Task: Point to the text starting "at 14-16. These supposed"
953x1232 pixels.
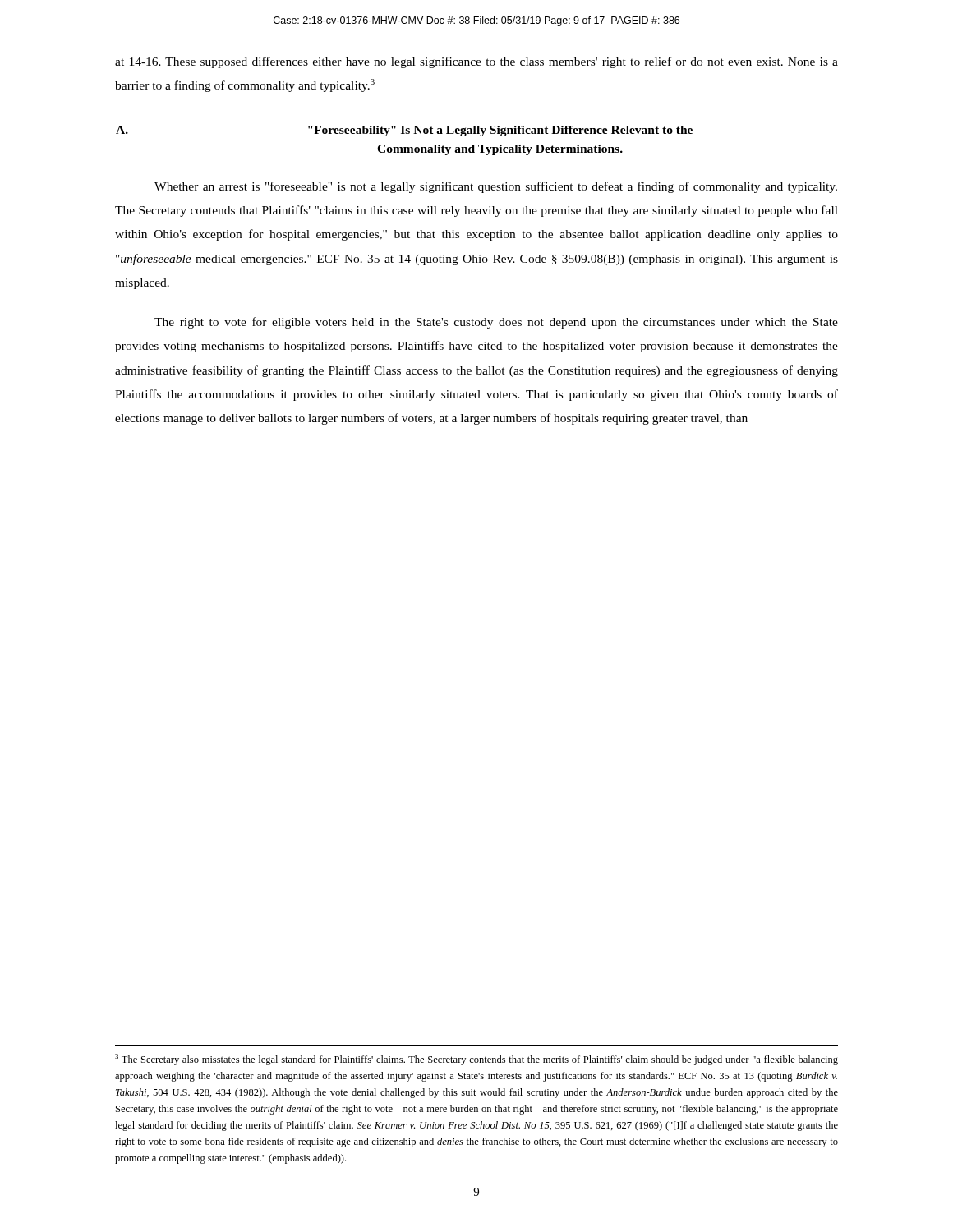Action: point(476,73)
